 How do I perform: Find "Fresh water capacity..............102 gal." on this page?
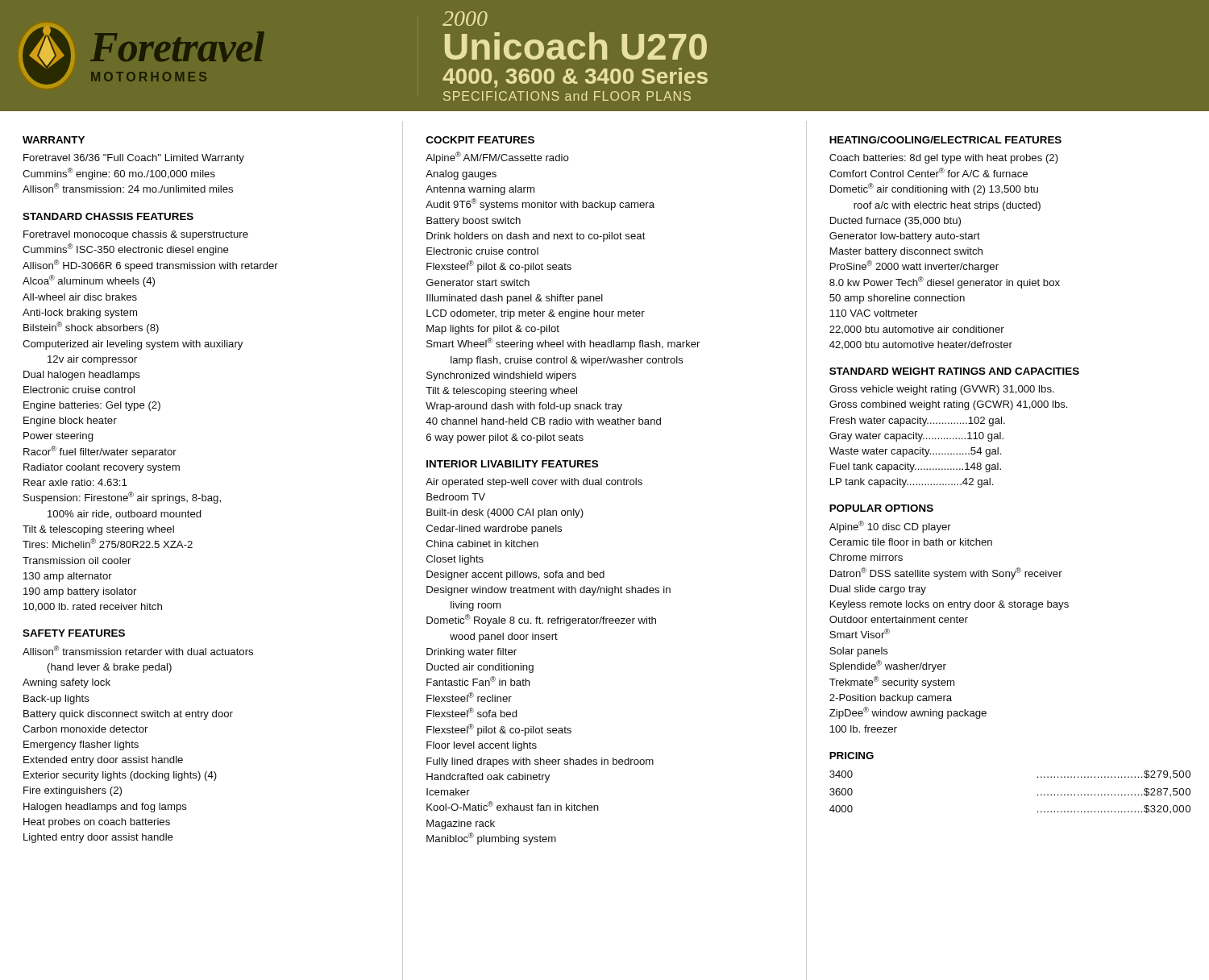tap(917, 420)
